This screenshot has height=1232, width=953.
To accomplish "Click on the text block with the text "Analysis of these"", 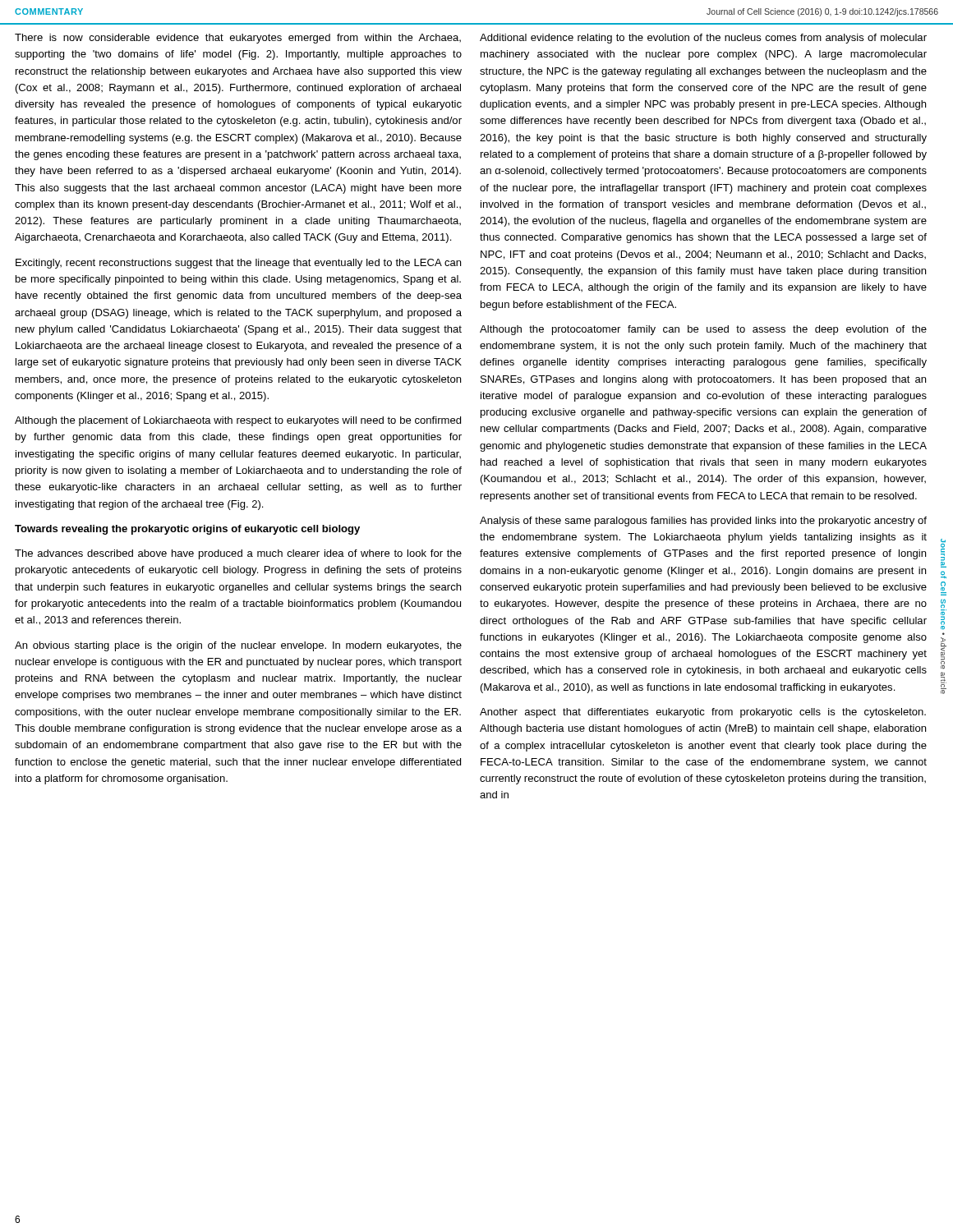I will [703, 604].
